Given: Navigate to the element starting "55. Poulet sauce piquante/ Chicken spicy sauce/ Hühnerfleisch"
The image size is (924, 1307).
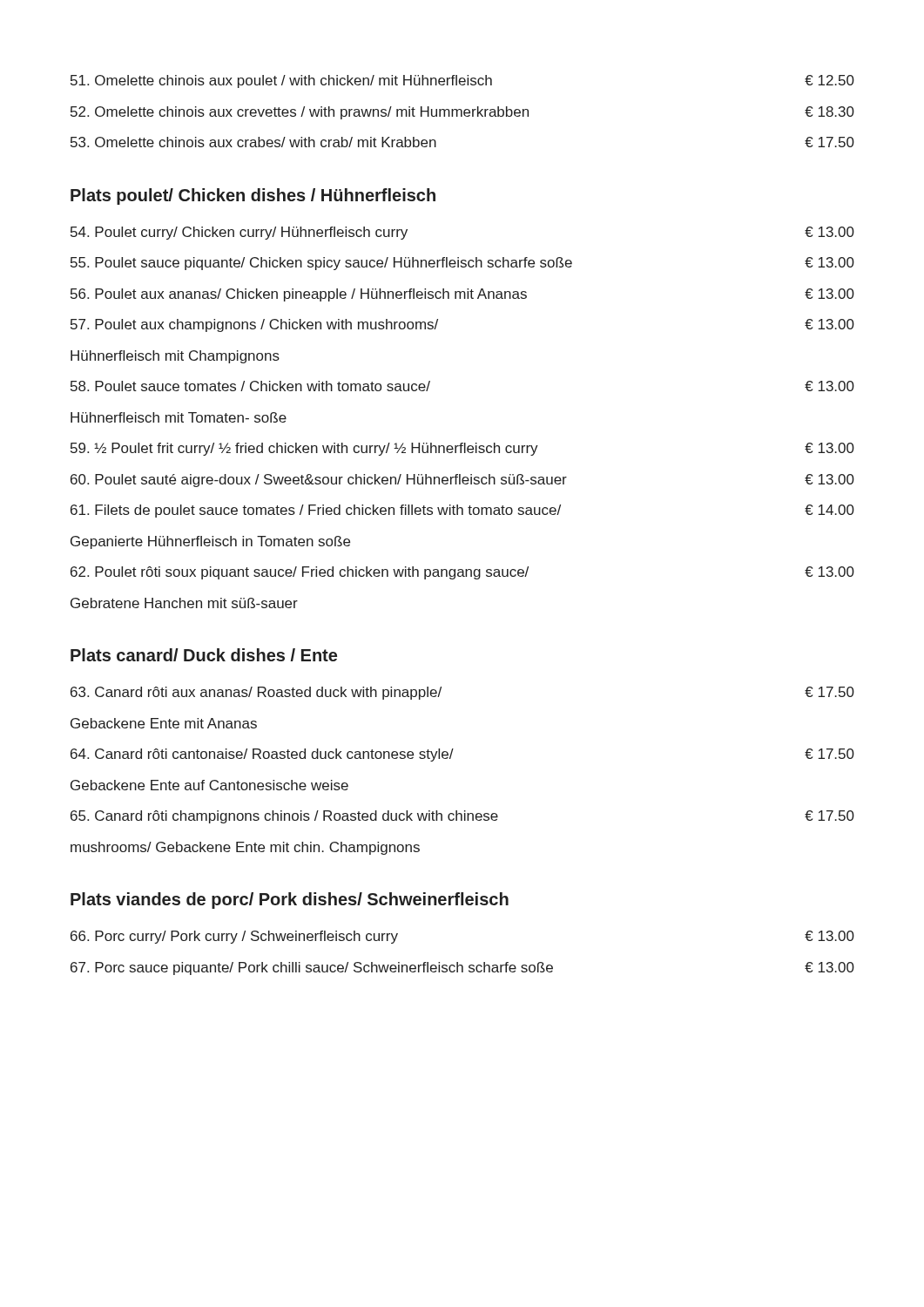Looking at the screenshot, I should [462, 263].
